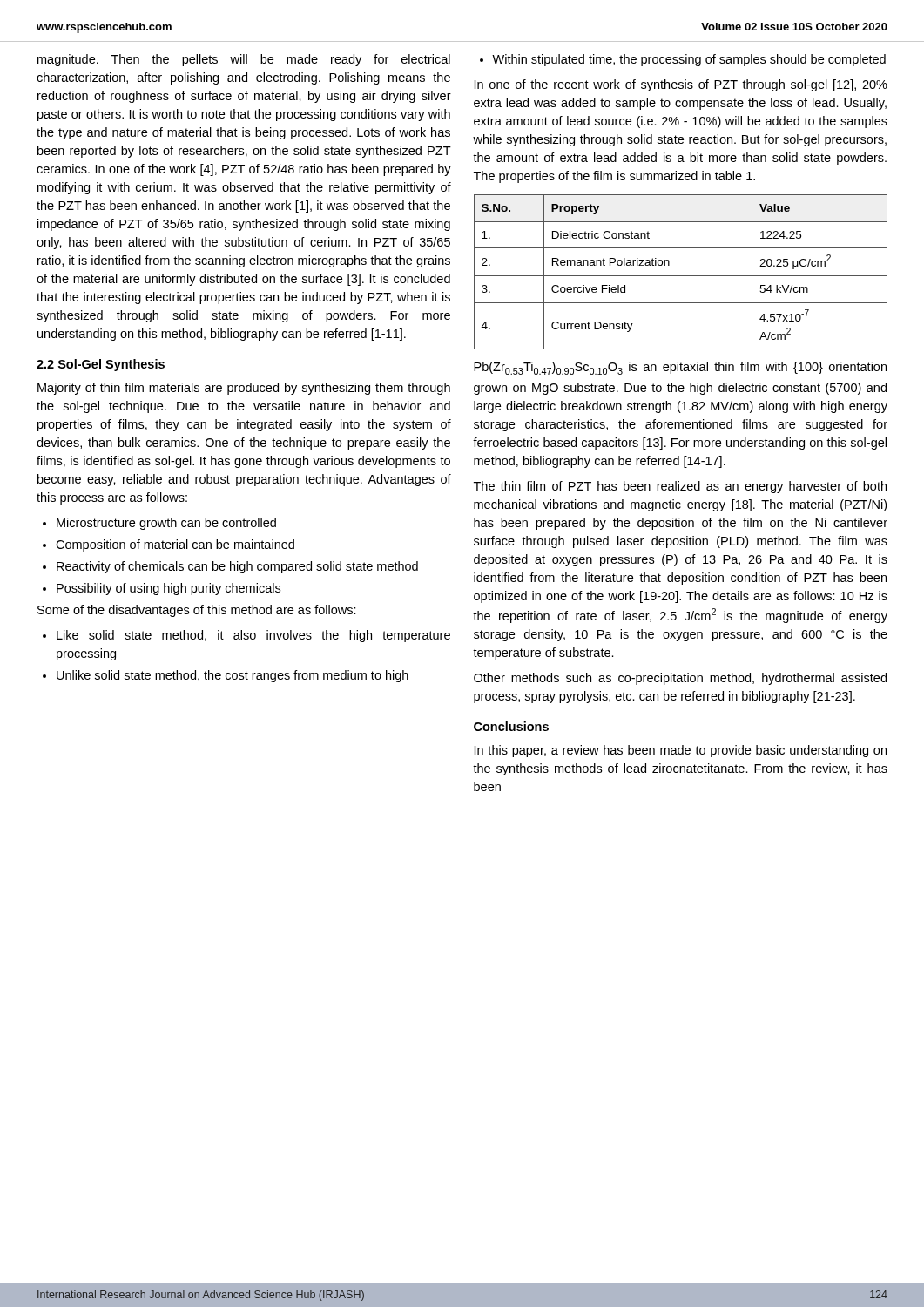Locate the passage starting "Within stipulated time, the processing of samples should"
The width and height of the screenshot is (924, 1307).
click(x=680, y=60)
